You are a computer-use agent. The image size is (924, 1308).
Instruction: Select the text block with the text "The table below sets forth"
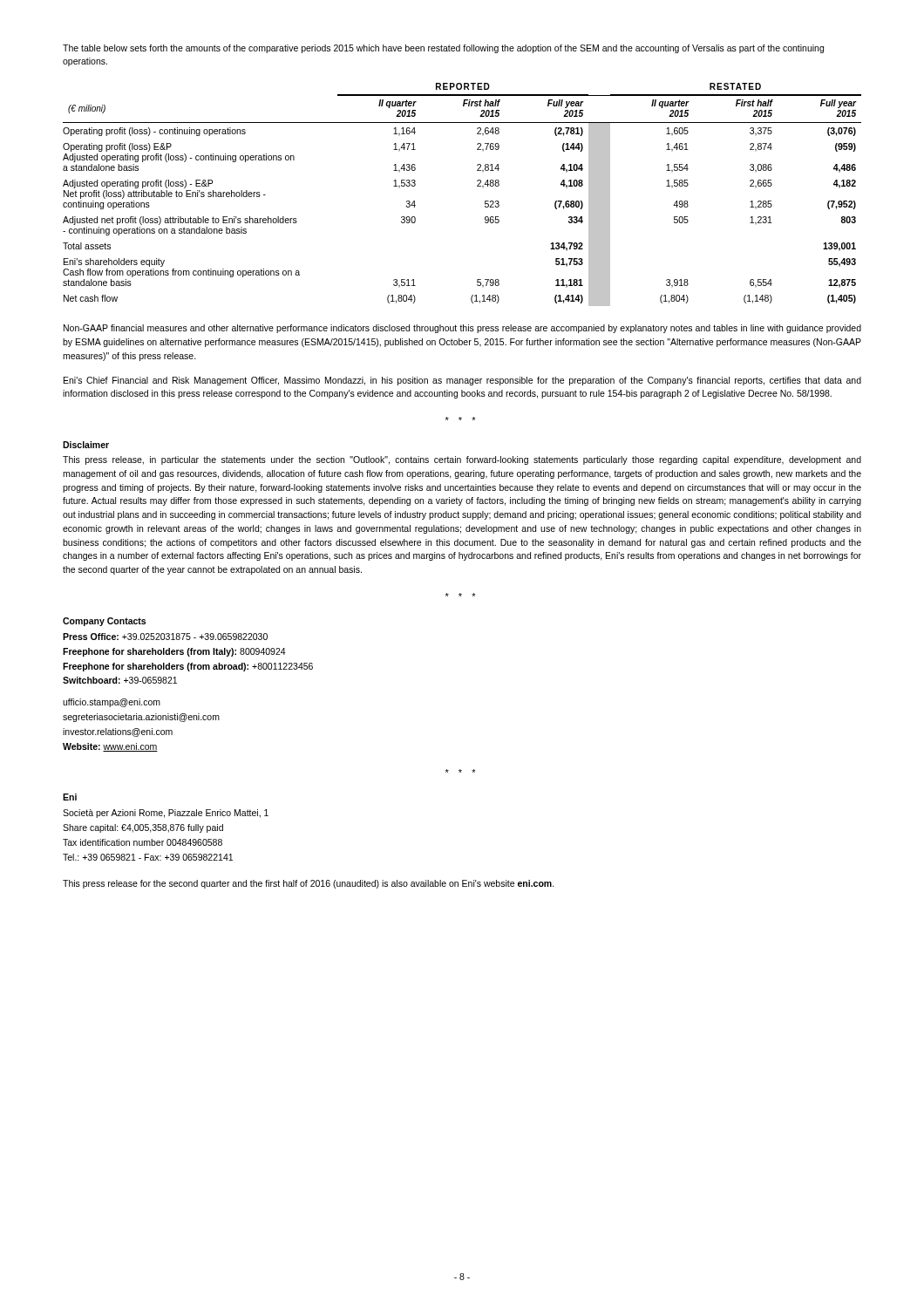pos(444,55)
